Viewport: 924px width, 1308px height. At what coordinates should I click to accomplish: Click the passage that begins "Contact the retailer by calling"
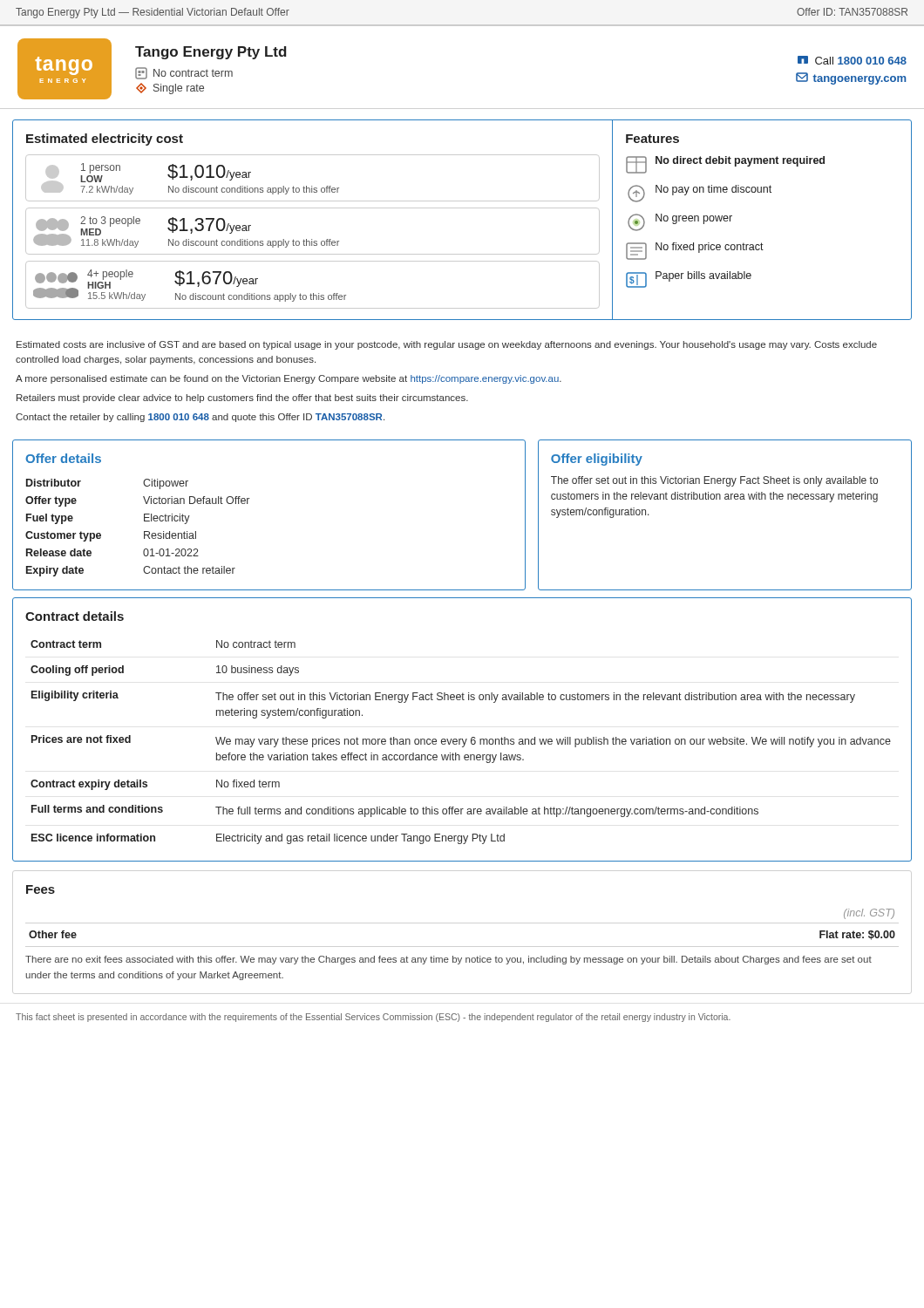click(201, 417)
